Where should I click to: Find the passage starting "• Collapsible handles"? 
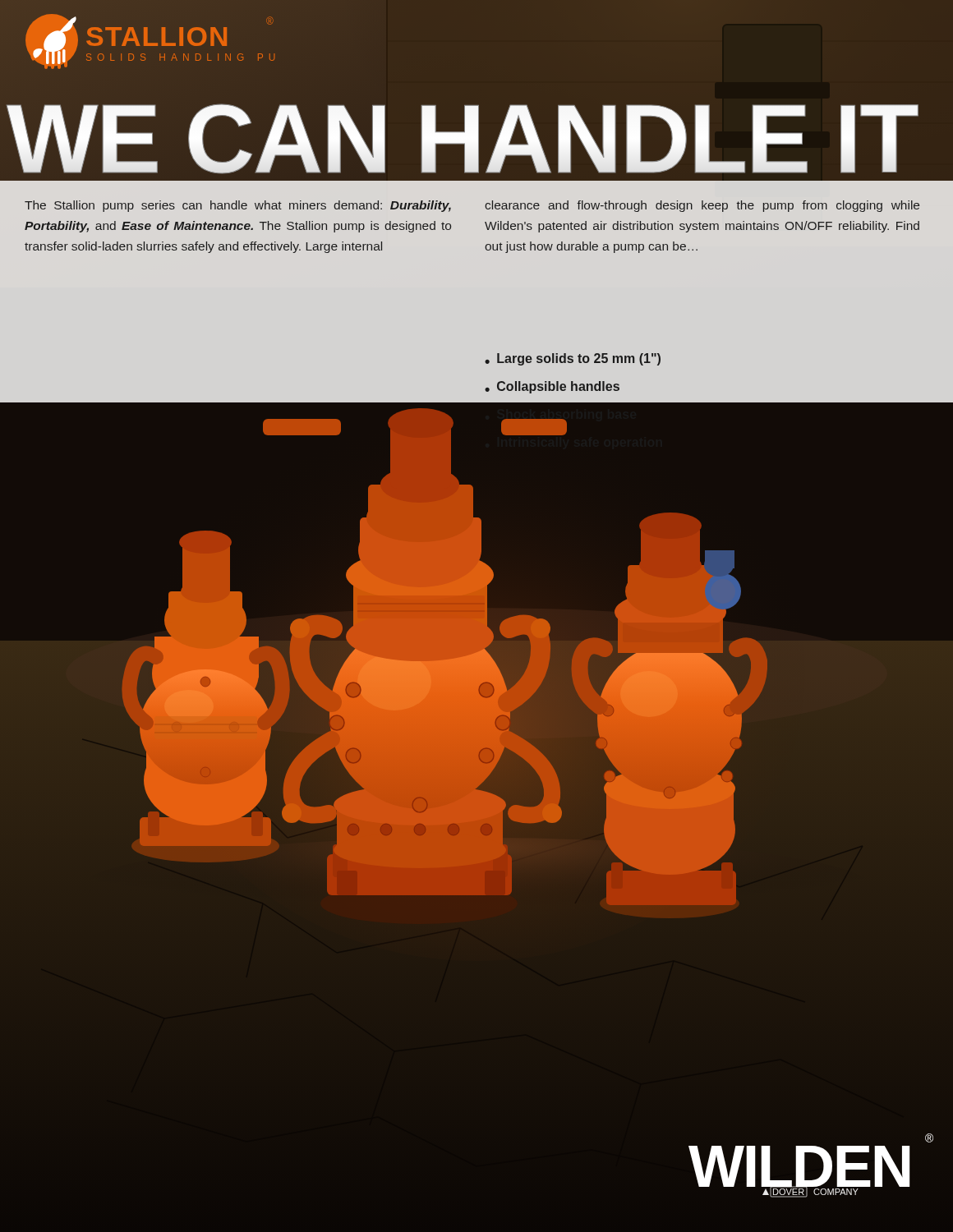pos(552,390)
